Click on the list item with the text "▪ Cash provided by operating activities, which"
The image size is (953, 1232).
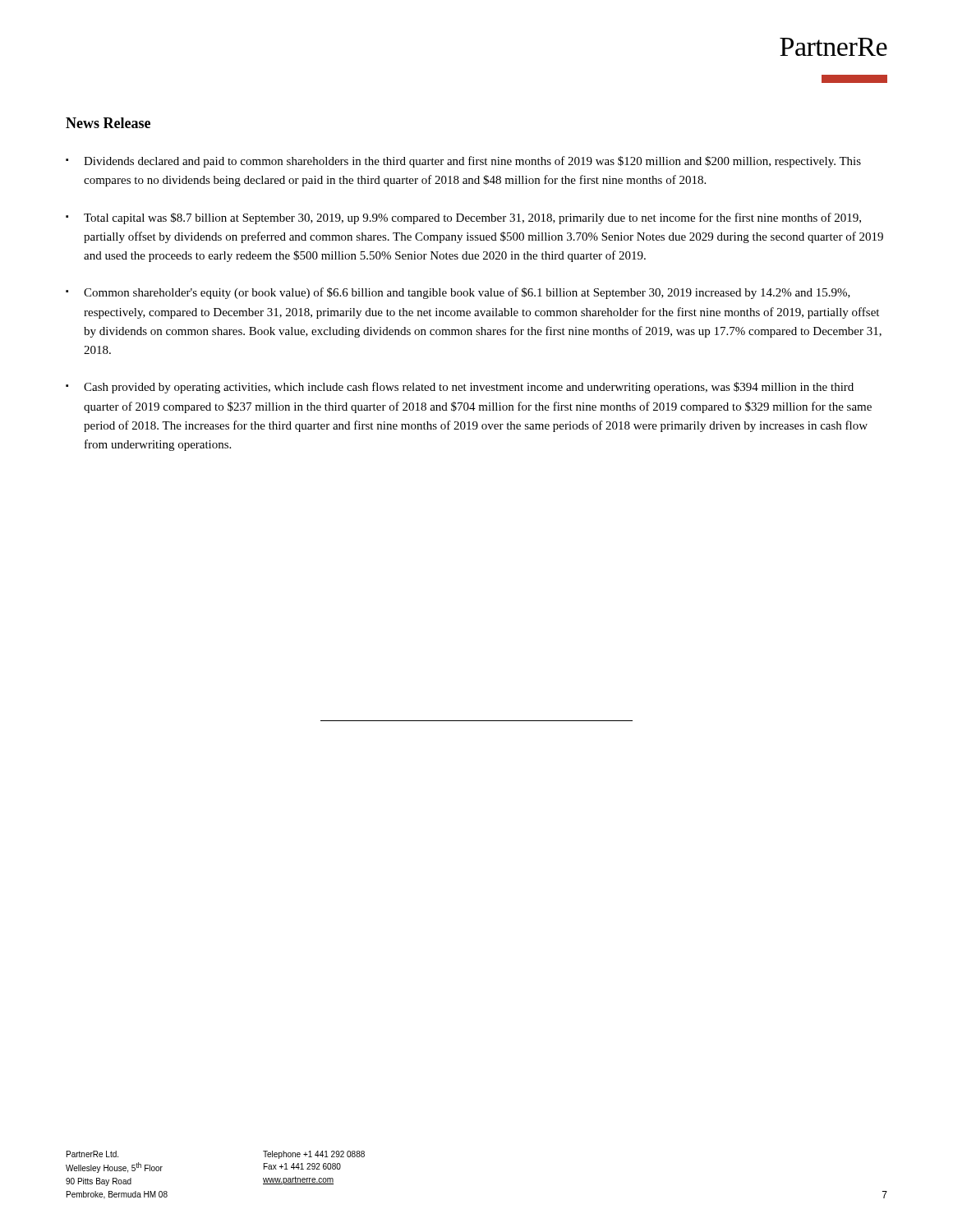point(476,416)
